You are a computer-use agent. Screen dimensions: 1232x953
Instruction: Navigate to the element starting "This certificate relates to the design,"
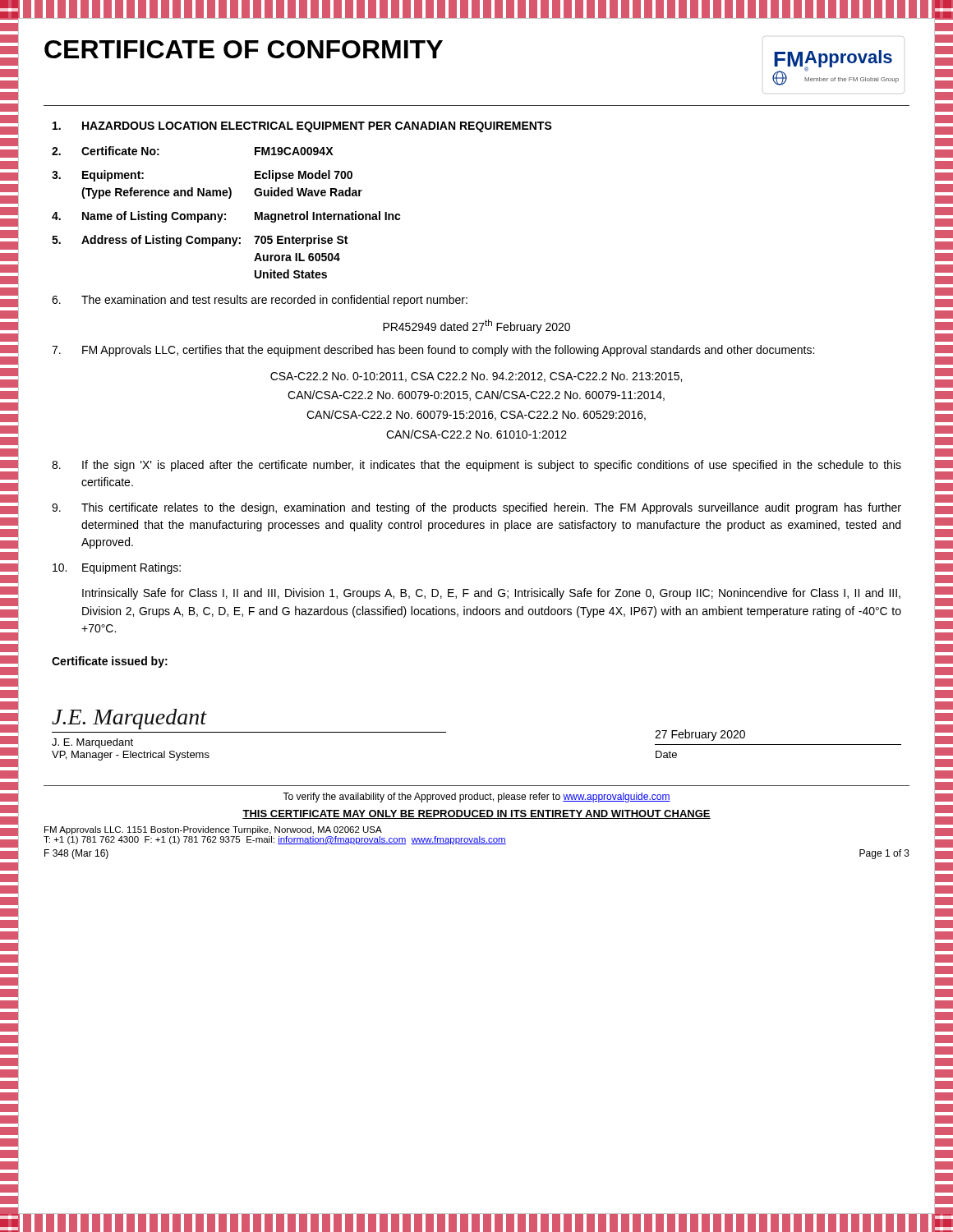point(476,525)
